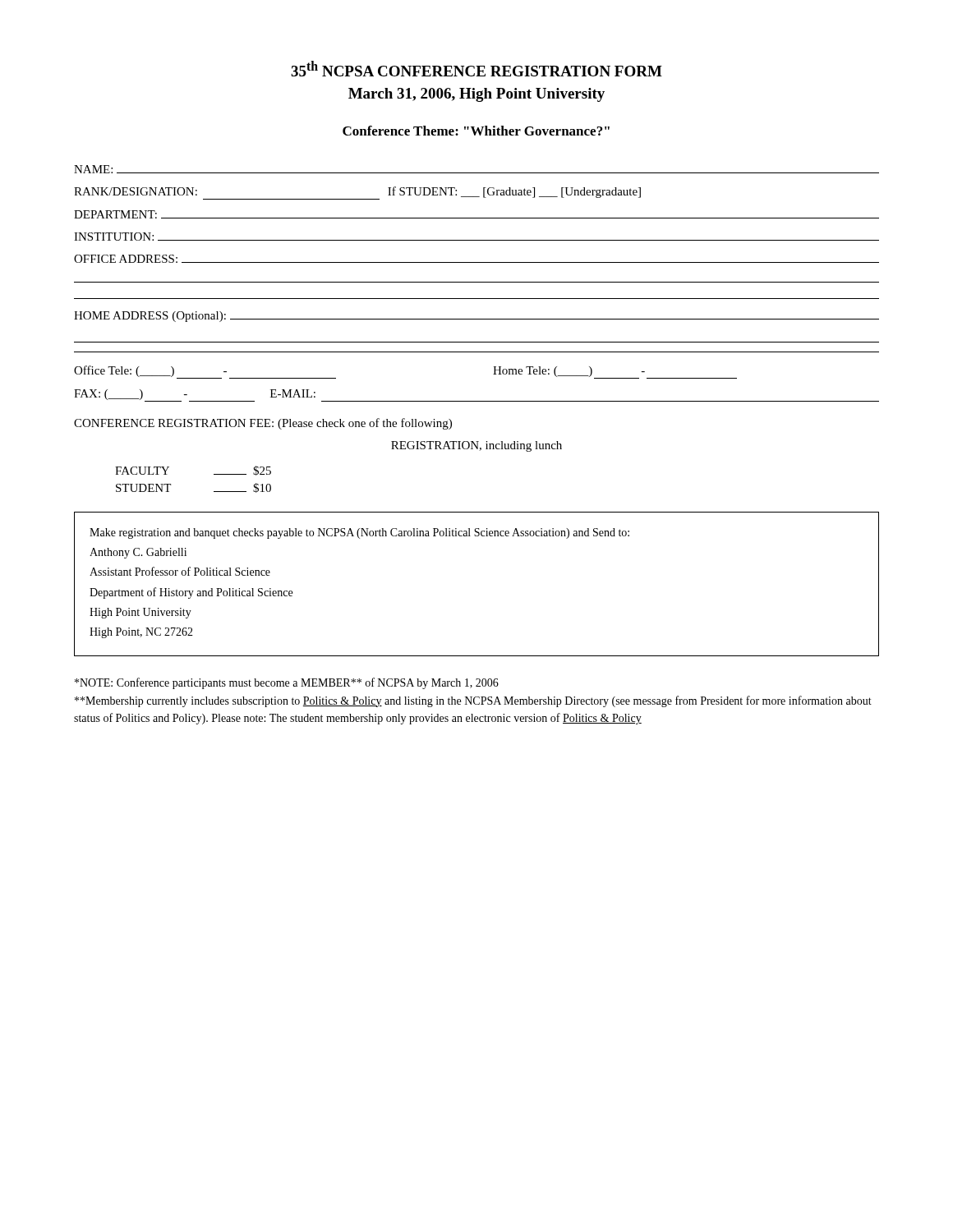Click on the text with the text "HOME ADDRESS (Optional):"
The image size is (953, 1232).
(476, 315)
